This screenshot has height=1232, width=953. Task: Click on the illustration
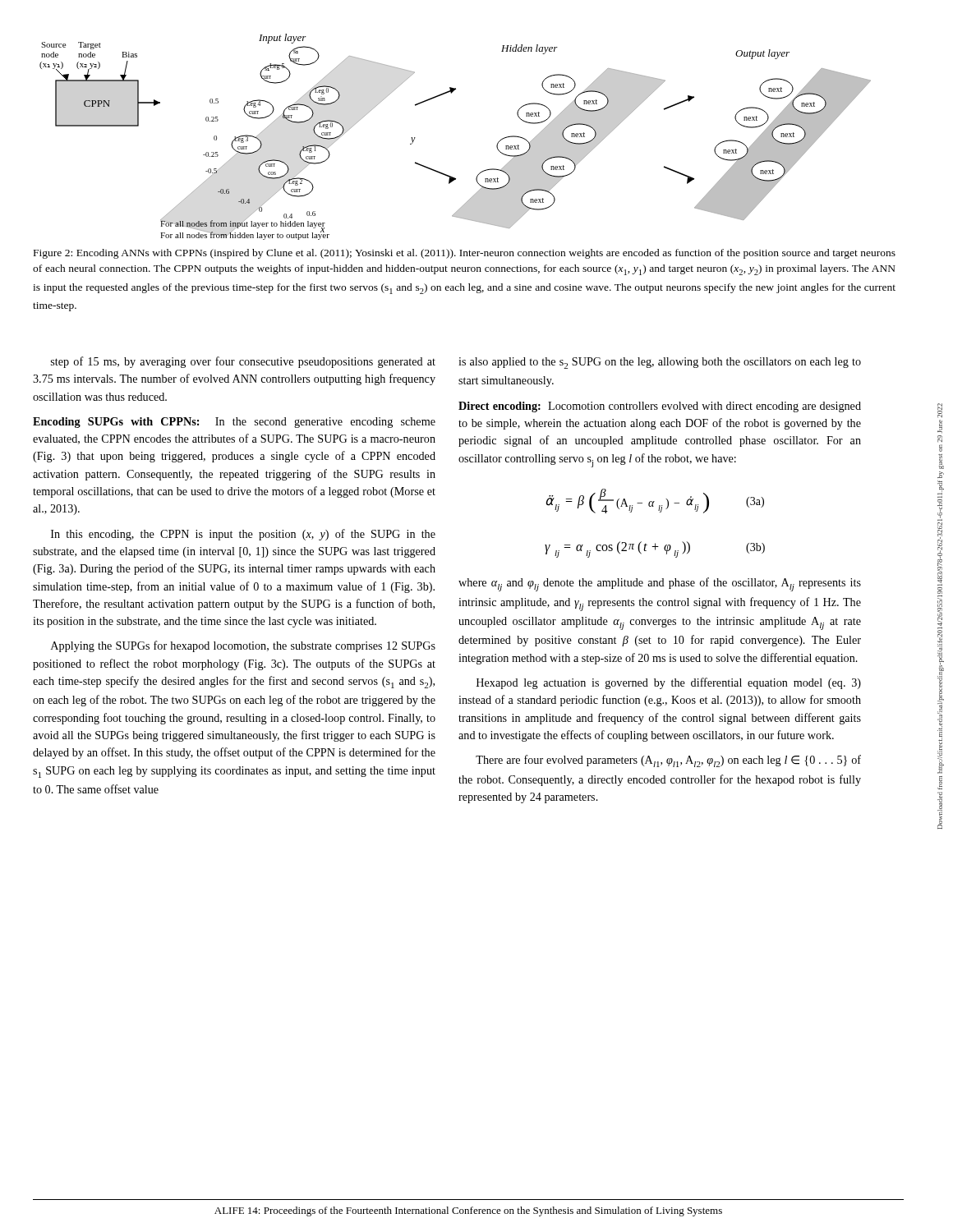pos(468,128)
